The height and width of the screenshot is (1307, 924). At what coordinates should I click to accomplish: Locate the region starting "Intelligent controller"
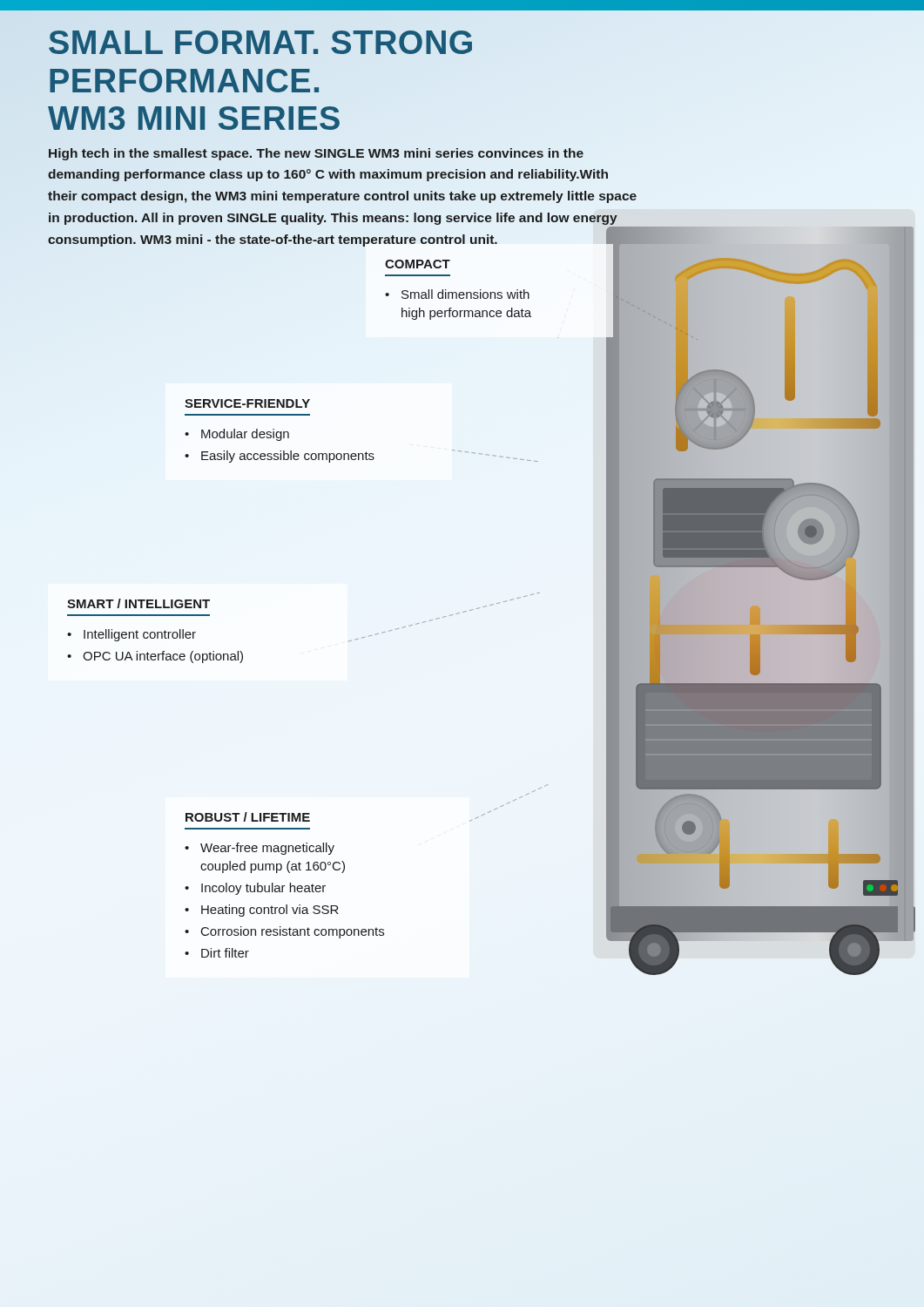139,634
